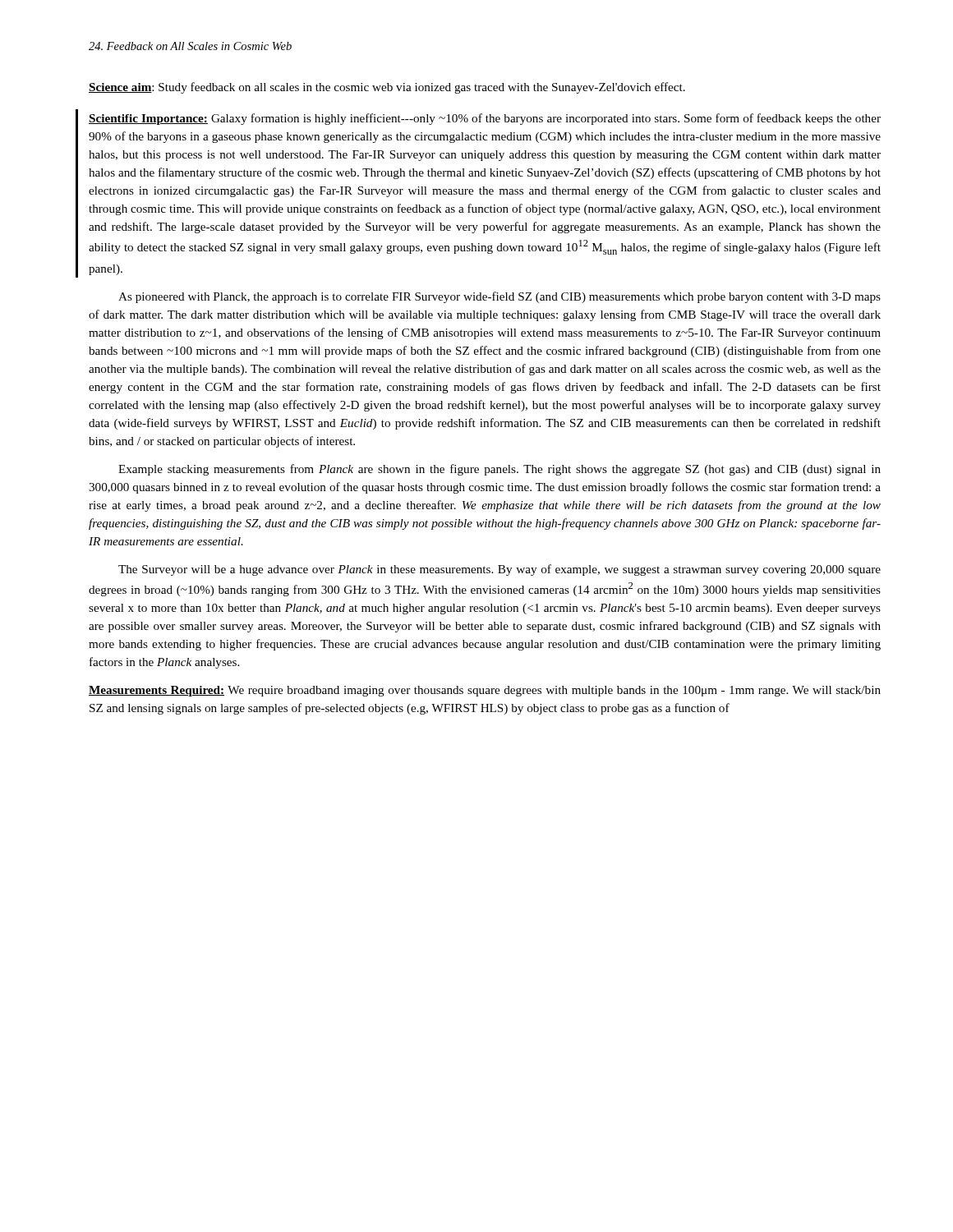Point to the block beginning "Science aim: Study feedback on all scales"
Viewport: 953px width, 1232px height.
pyautogui.click(x=387, y=87)
